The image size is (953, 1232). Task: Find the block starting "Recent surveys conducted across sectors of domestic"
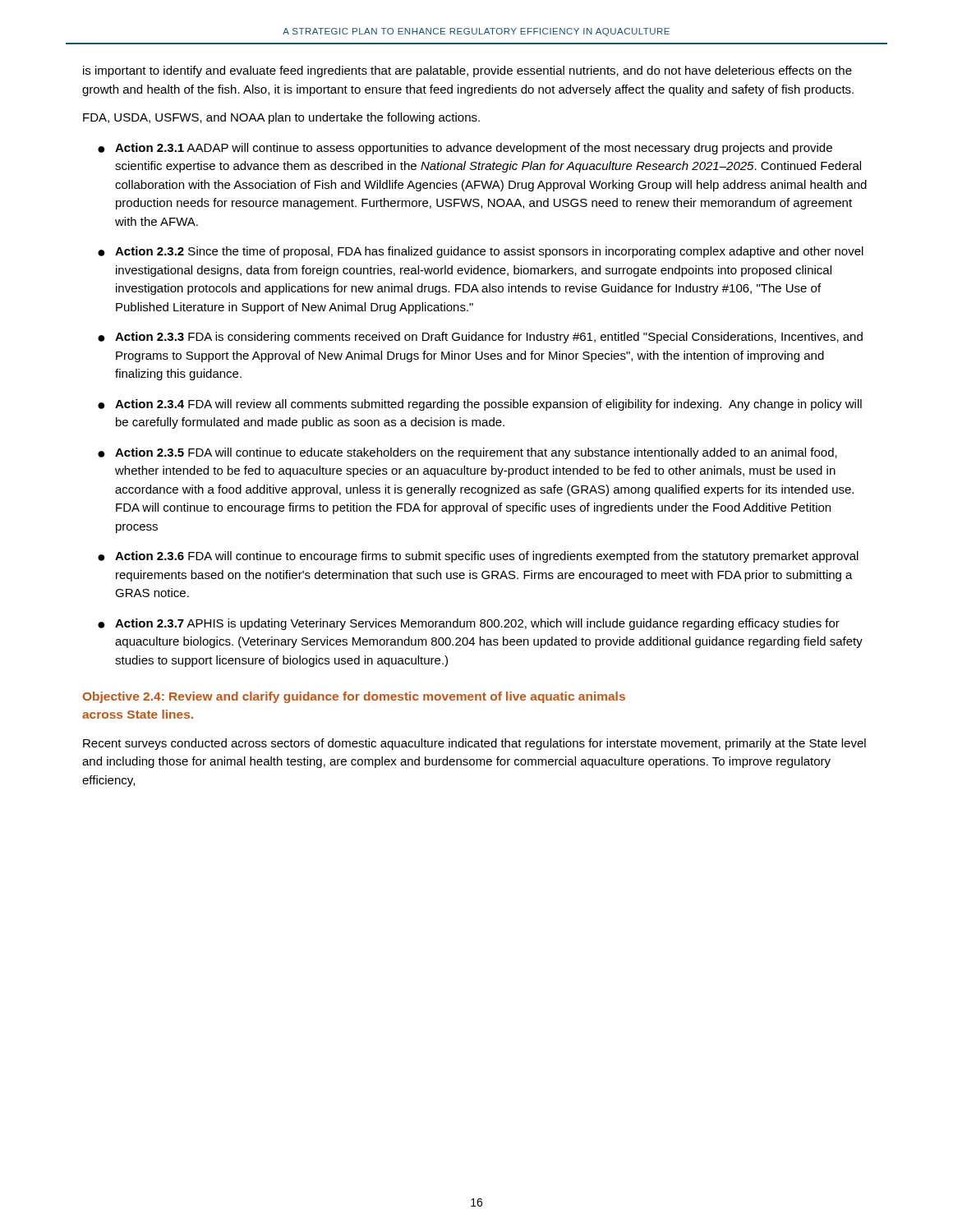[474, 761]
